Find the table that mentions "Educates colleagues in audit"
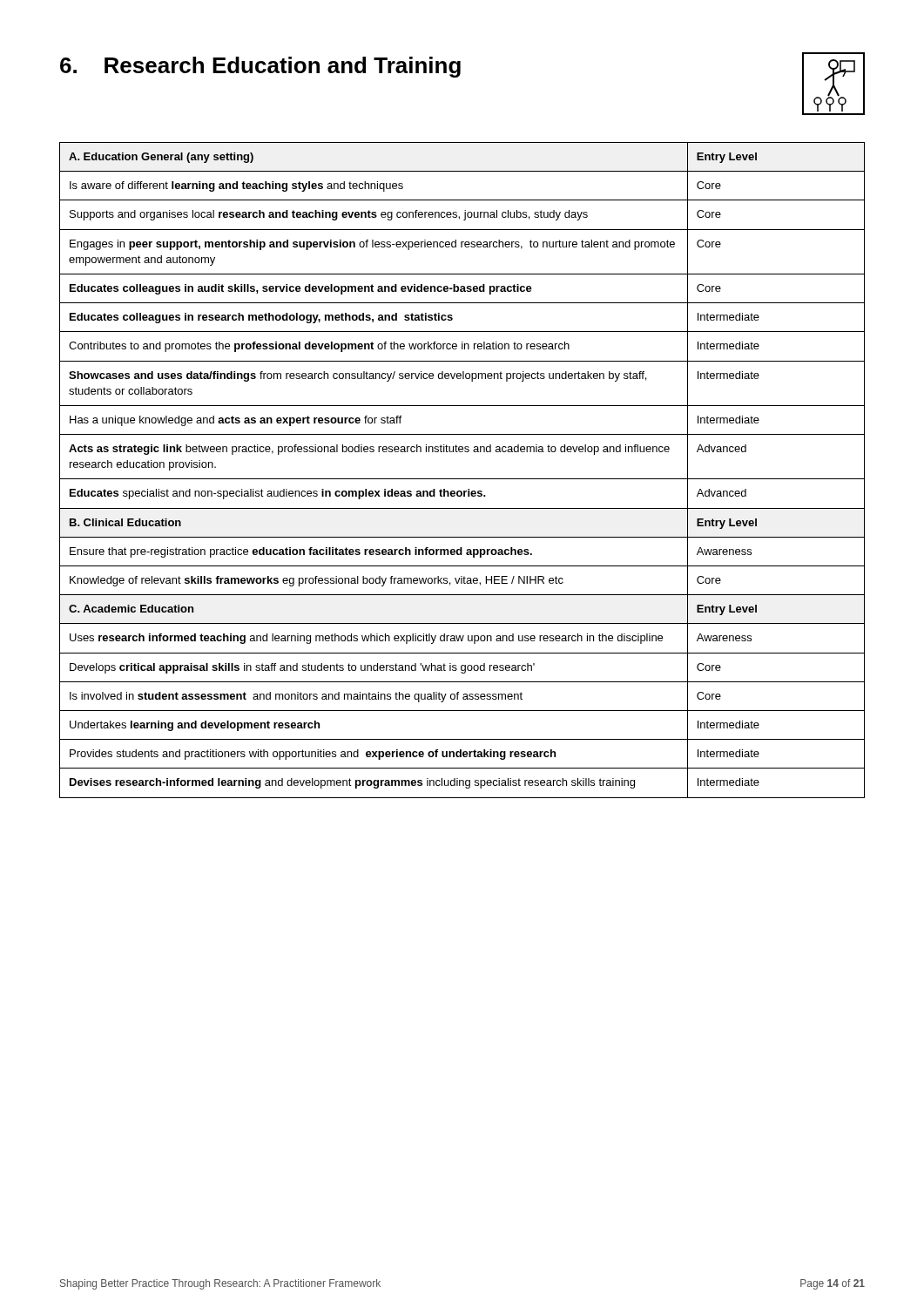Viewport: 924px width, 1307px height. 462,470
